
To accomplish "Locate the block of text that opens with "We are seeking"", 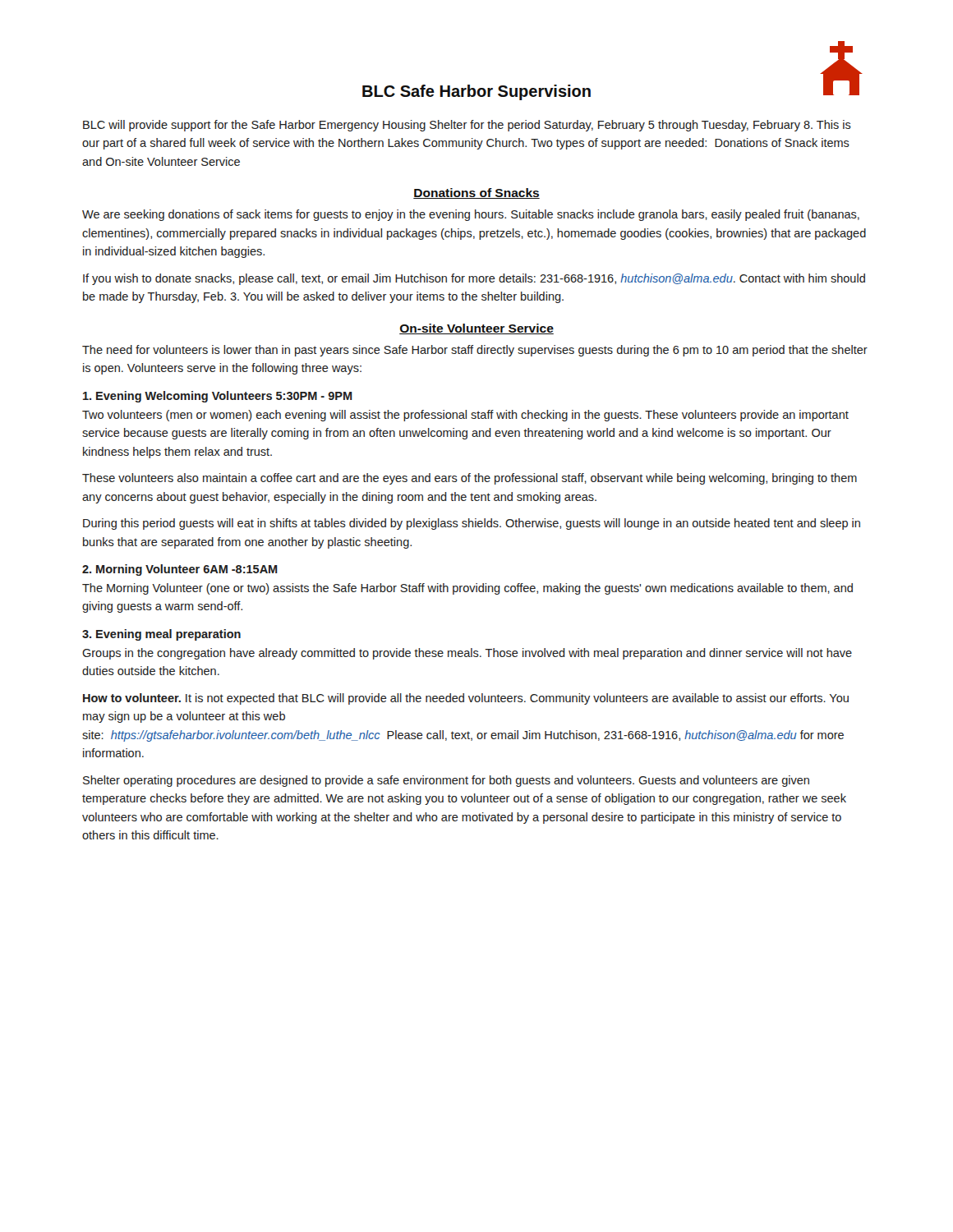I will pos(474,233).
